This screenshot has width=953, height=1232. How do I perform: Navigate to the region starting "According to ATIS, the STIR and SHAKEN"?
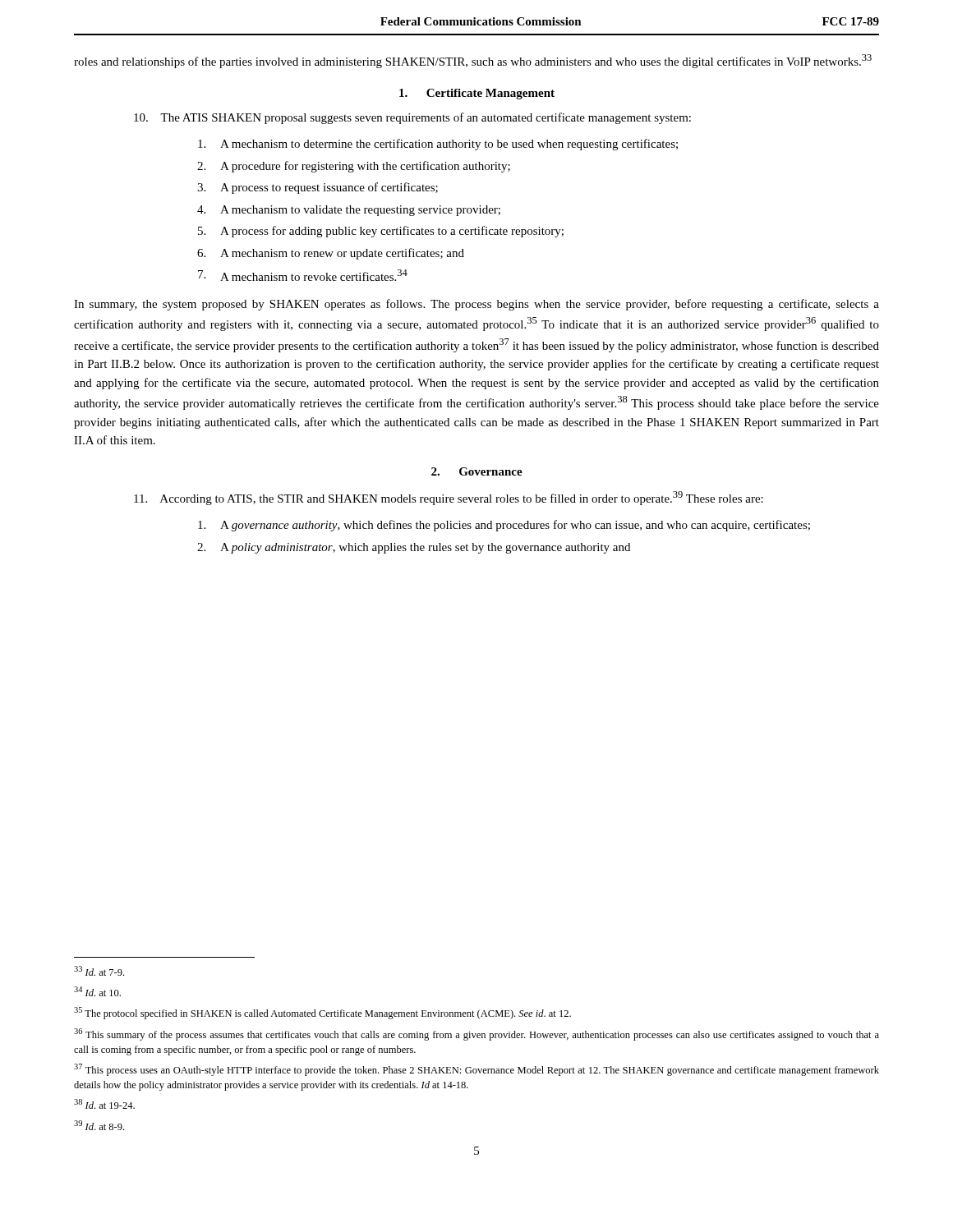pos(448,496)
